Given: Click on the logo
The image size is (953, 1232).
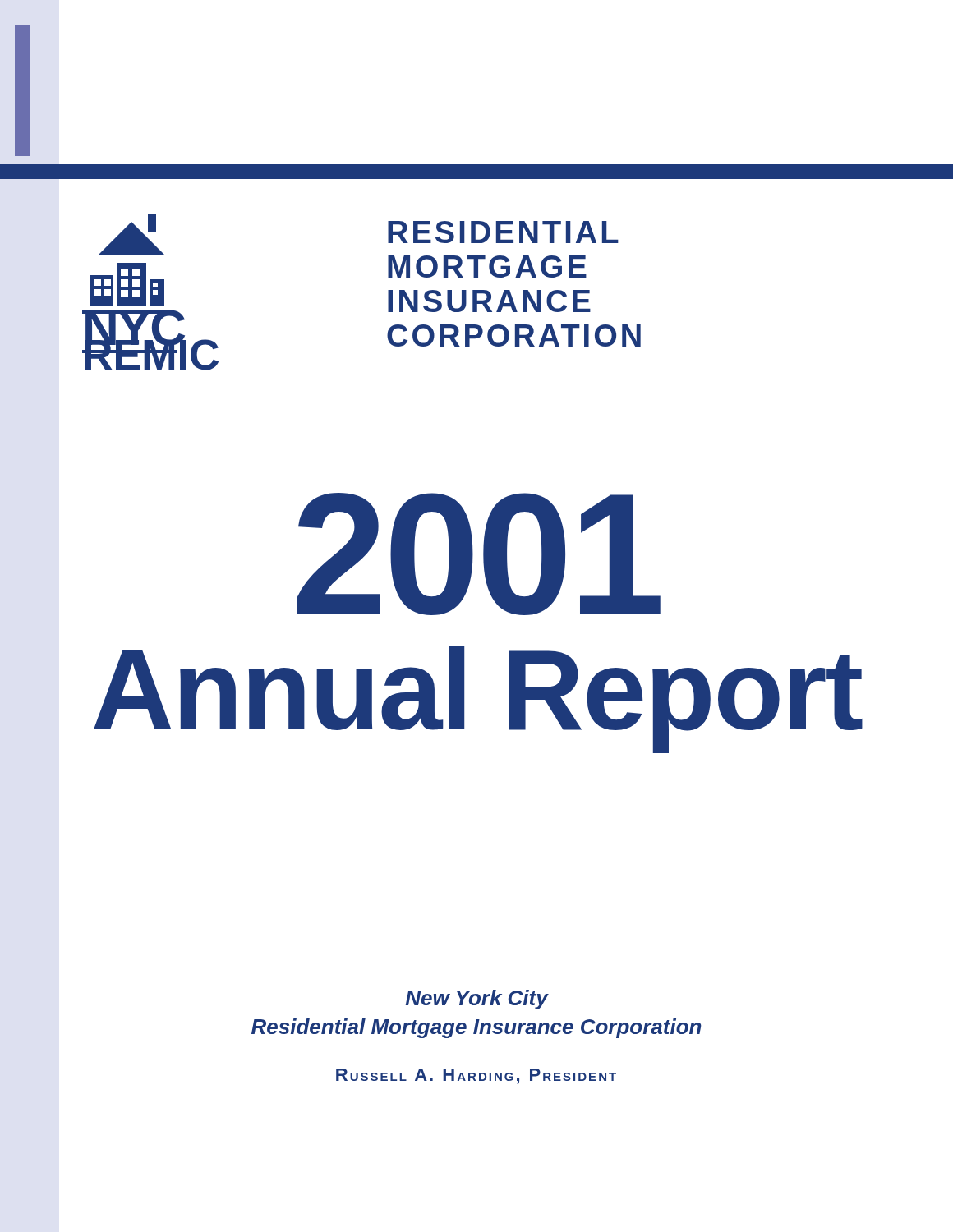Looking at the screenshot, I should coord(452,285).
